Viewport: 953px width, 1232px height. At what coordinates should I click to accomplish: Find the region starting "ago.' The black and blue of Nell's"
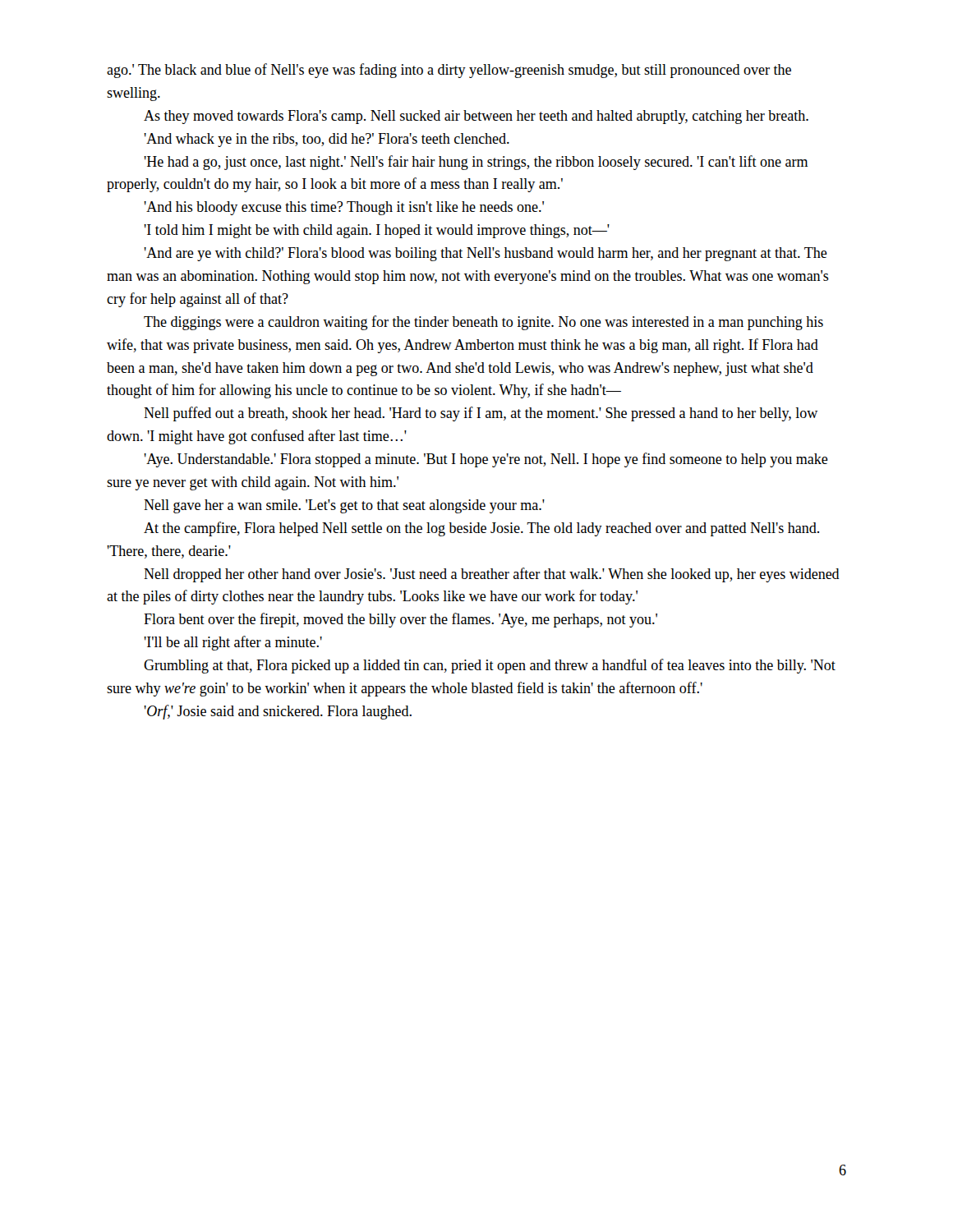click(476, 391)
